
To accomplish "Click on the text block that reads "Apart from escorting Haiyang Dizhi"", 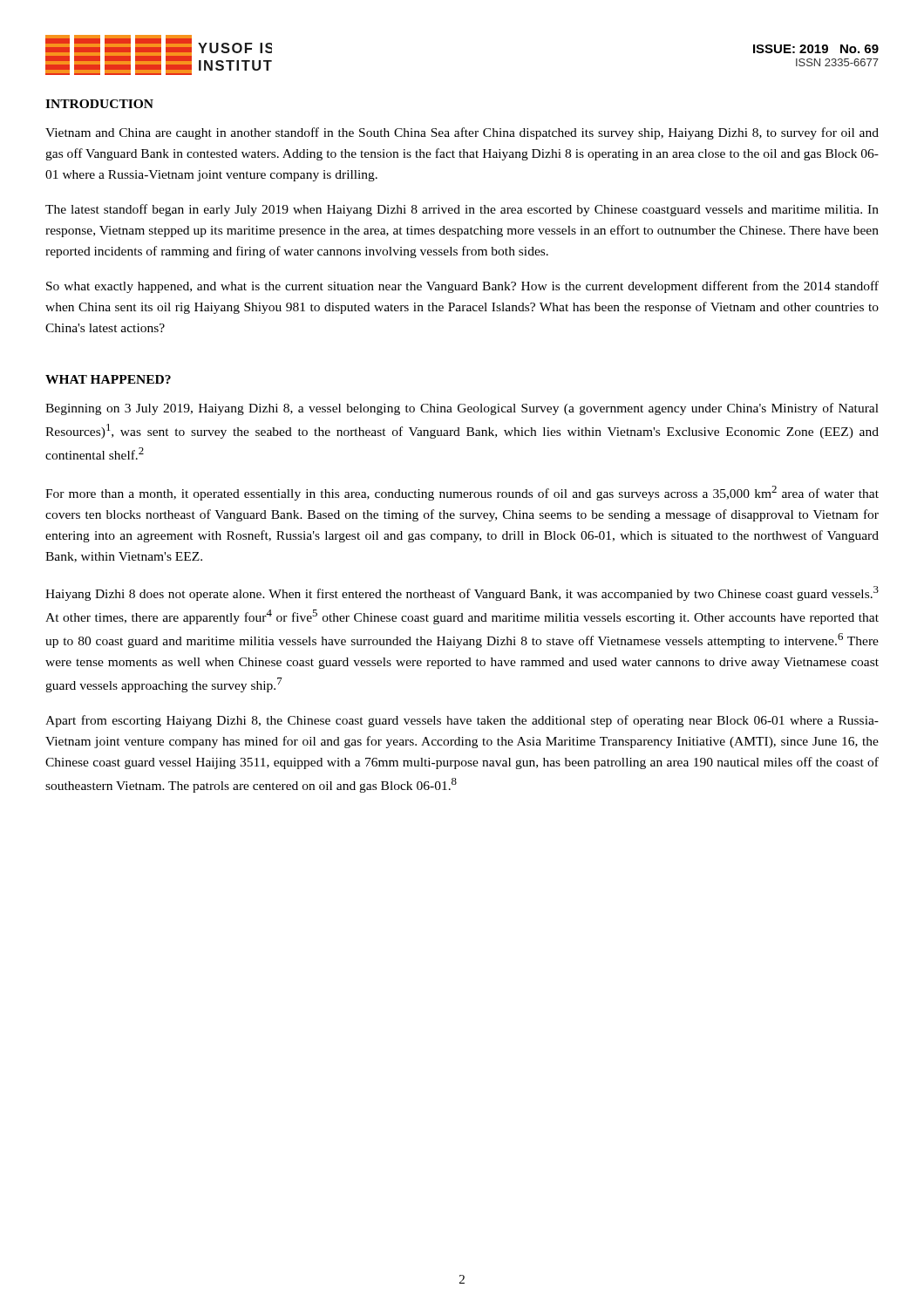I will pos(462,753).
